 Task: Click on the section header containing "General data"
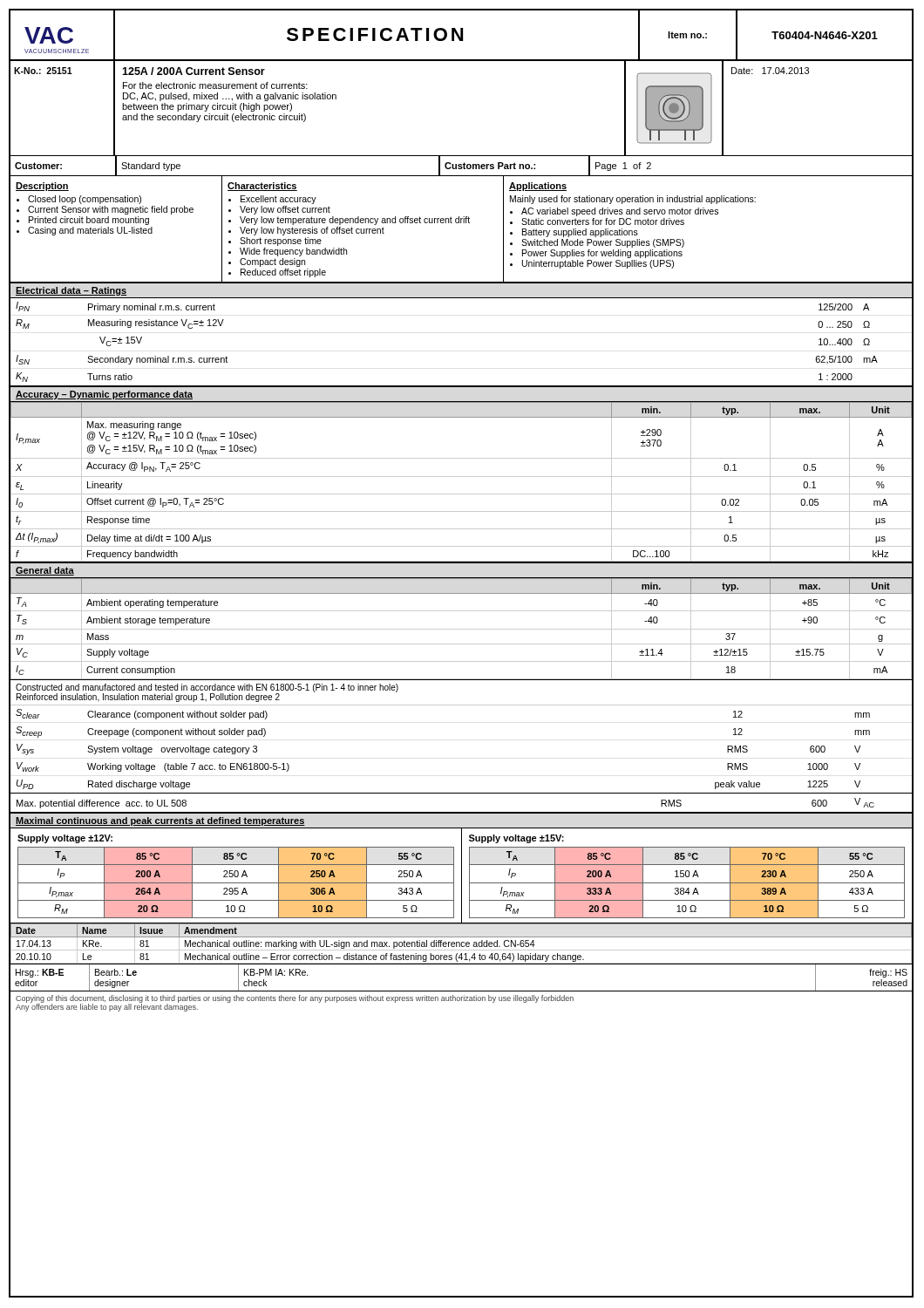[x=45, y=571]
